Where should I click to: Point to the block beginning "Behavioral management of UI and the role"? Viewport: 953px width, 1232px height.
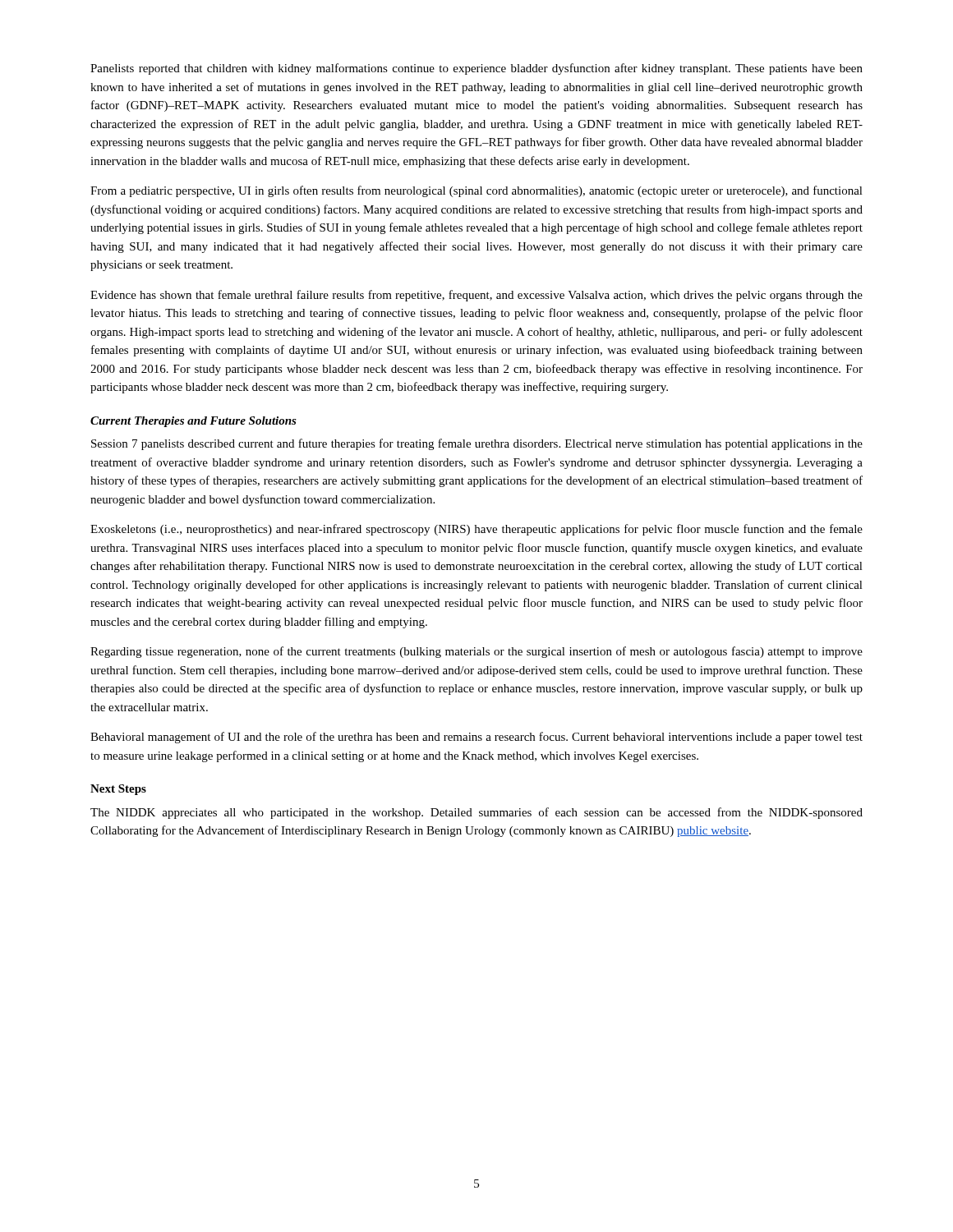(476, 746)
